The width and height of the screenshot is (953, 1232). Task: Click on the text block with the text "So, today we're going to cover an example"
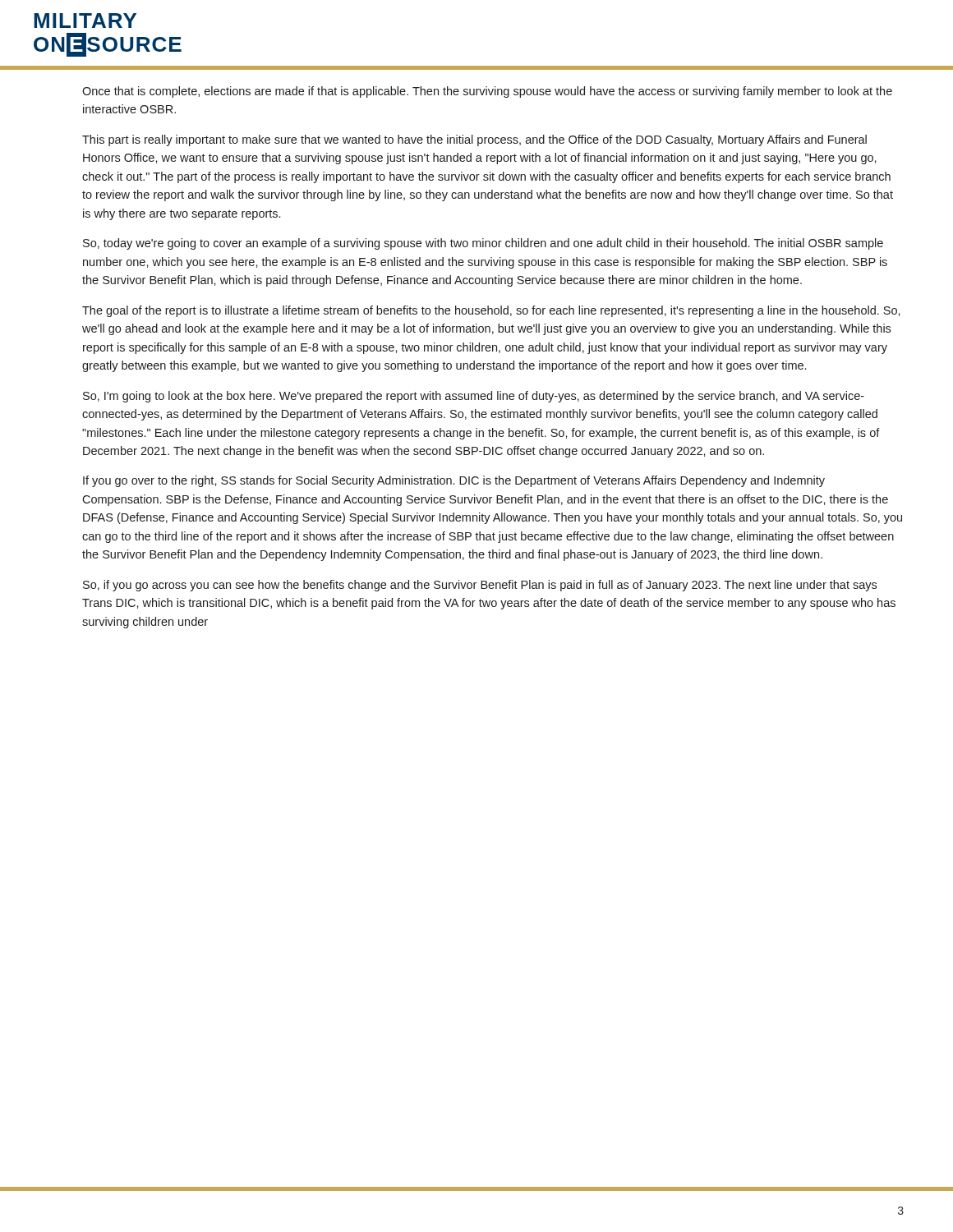click(493, 262)
